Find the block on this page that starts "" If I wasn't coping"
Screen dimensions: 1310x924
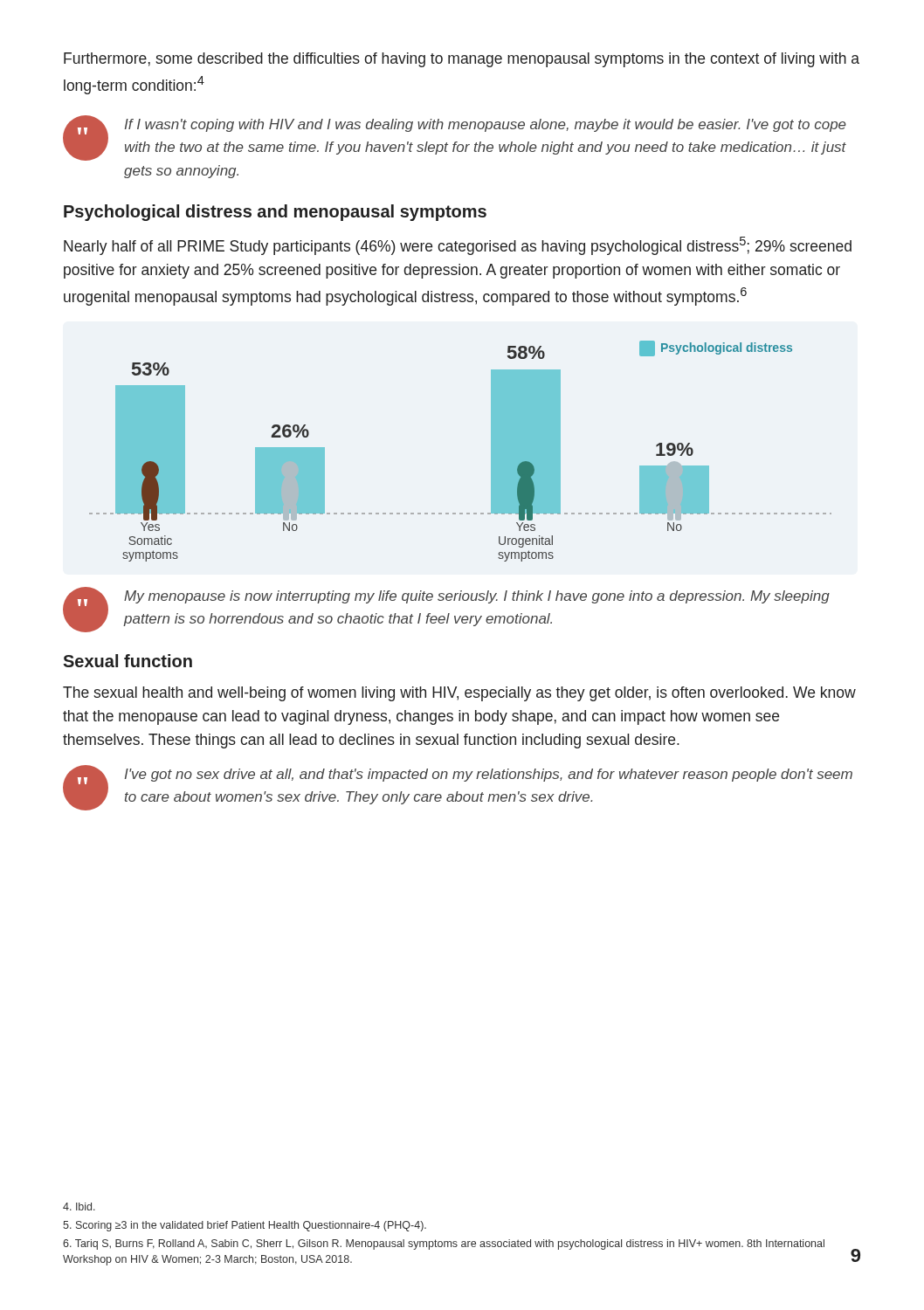[x=462, y=148]
